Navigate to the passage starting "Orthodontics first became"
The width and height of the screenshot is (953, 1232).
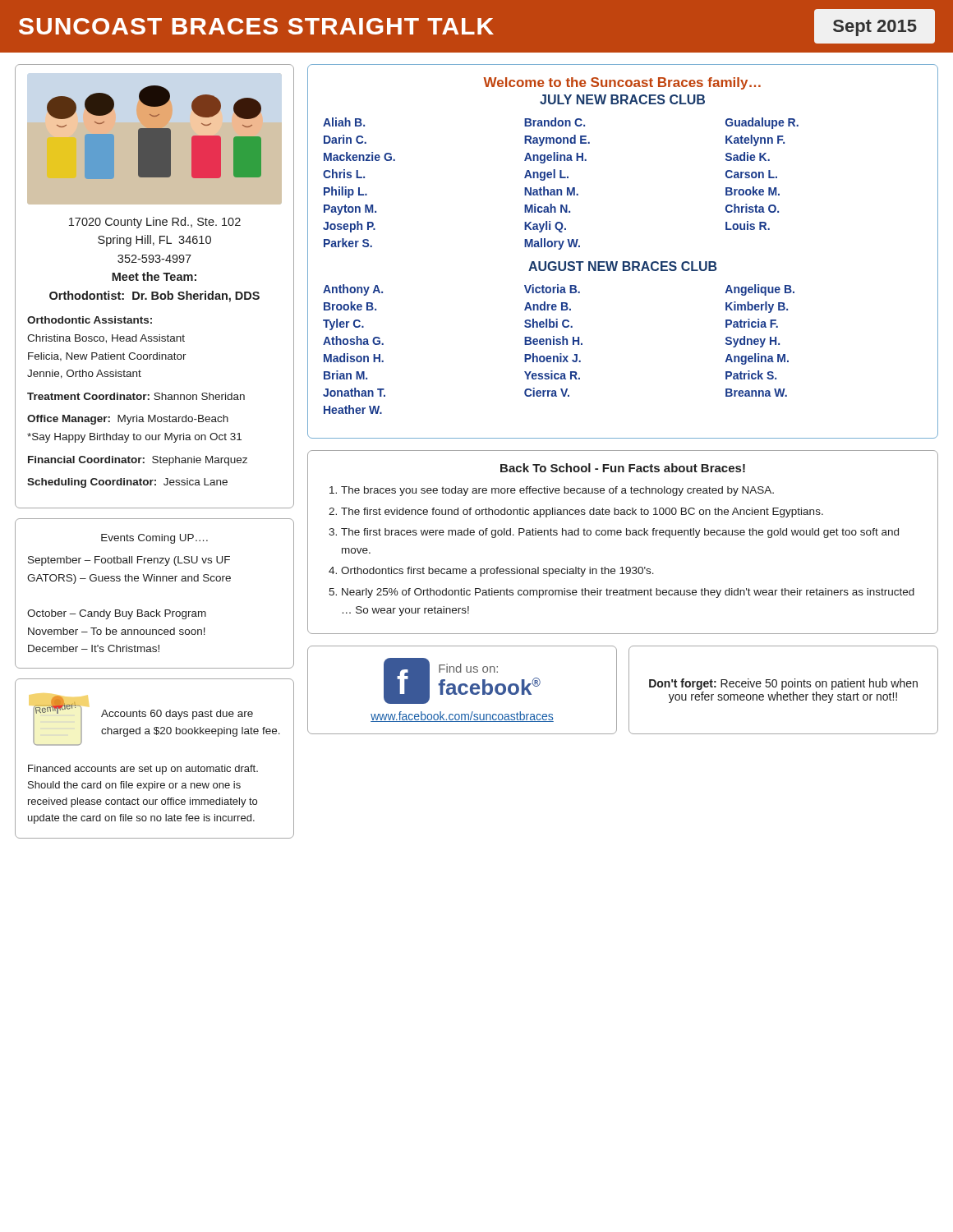point(498,571)
